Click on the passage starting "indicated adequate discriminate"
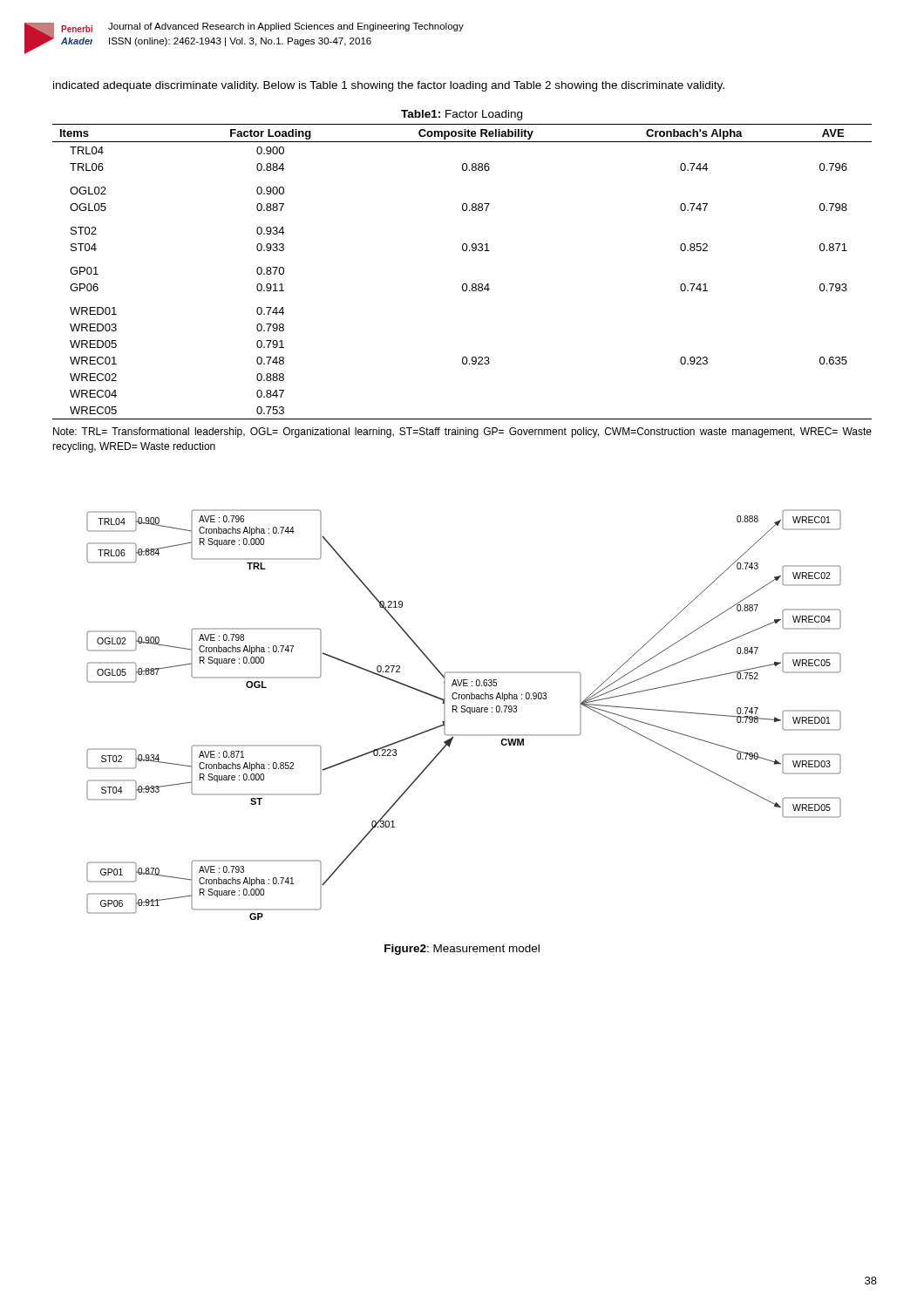The image size is (924, 1308). tap(389, 85)
